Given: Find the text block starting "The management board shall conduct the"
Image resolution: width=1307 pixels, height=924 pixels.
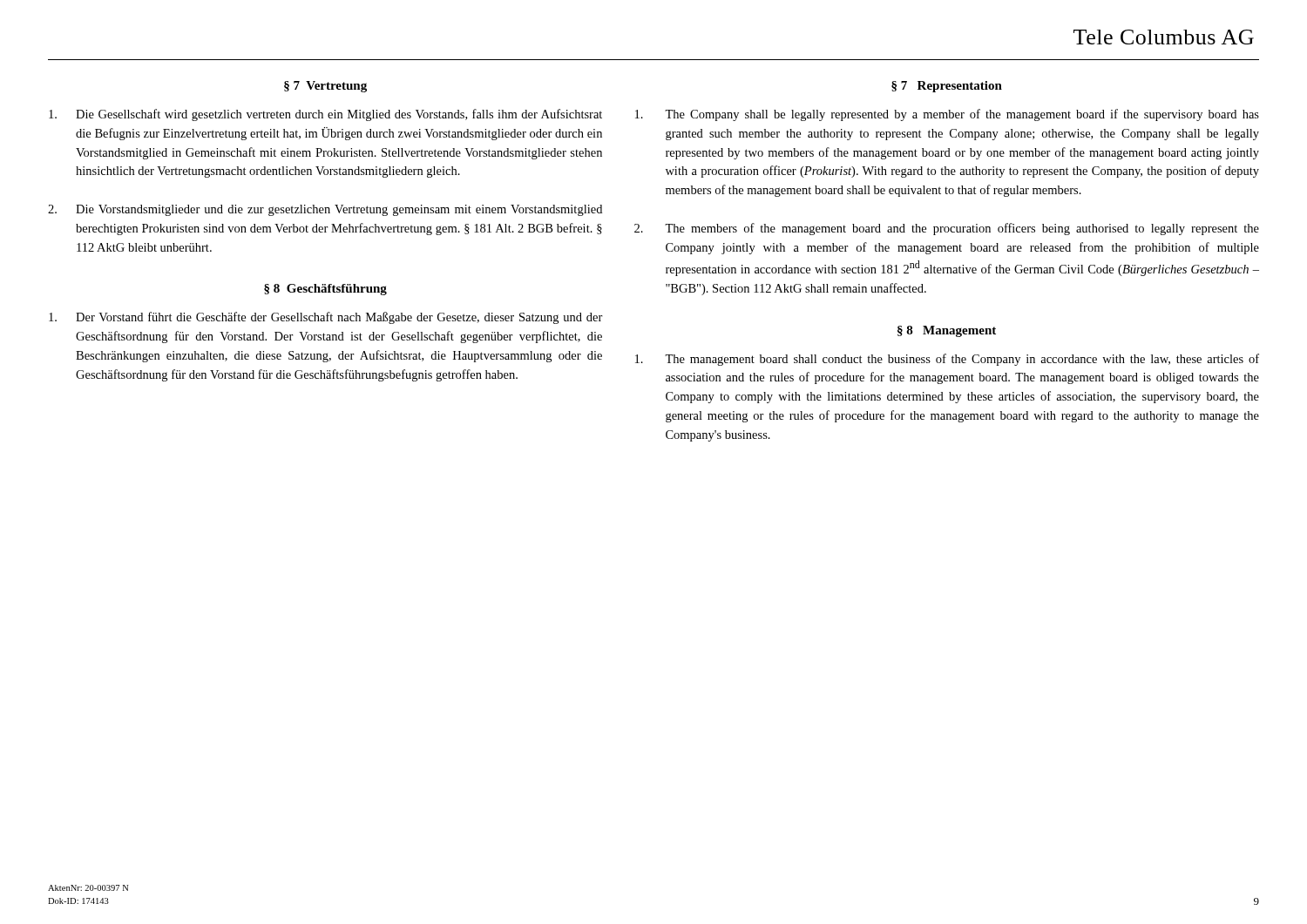Looking at the screenshot, I should [x=946, y=397].
